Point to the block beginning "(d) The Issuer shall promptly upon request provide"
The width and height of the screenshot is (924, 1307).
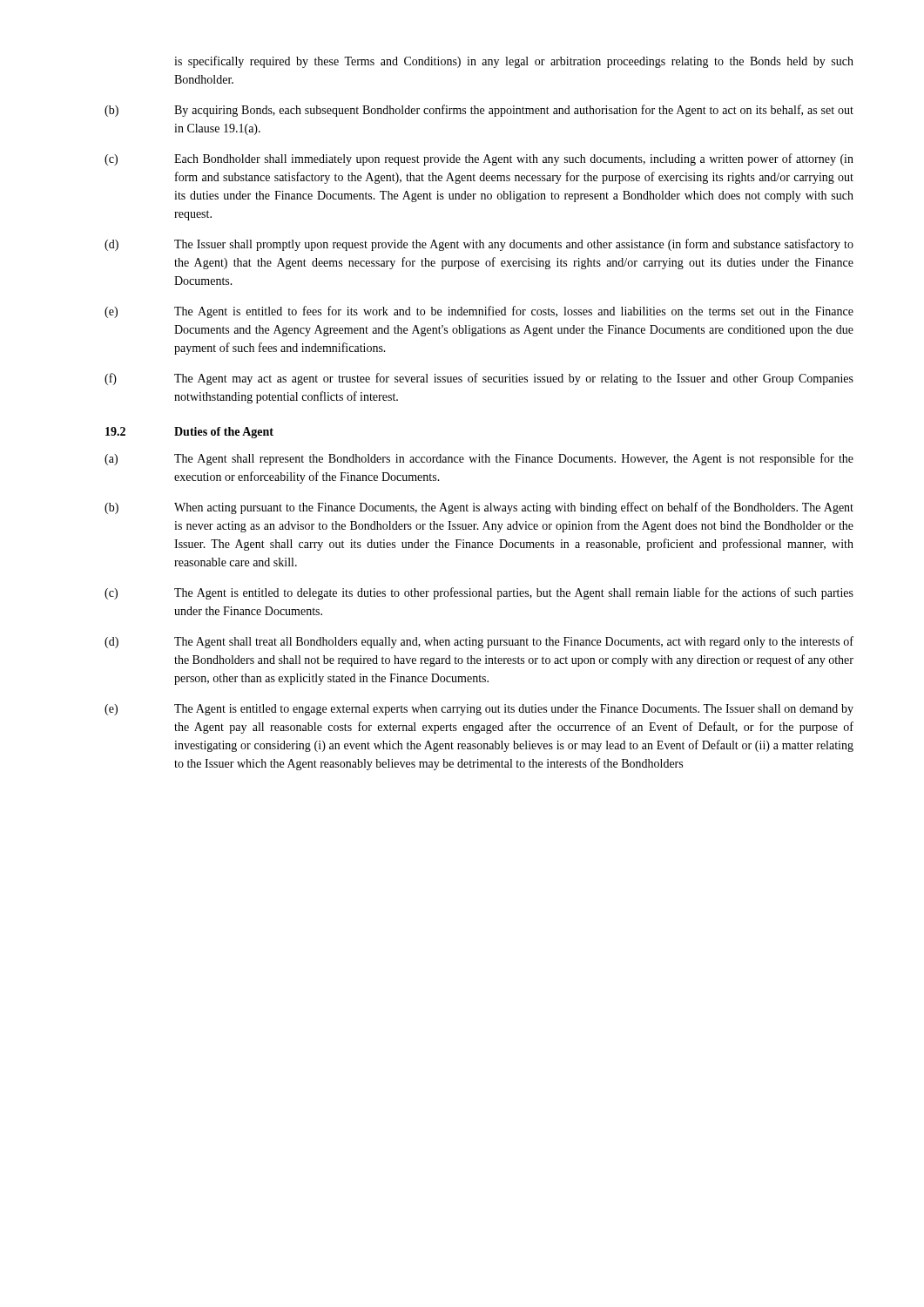point(479,263)
